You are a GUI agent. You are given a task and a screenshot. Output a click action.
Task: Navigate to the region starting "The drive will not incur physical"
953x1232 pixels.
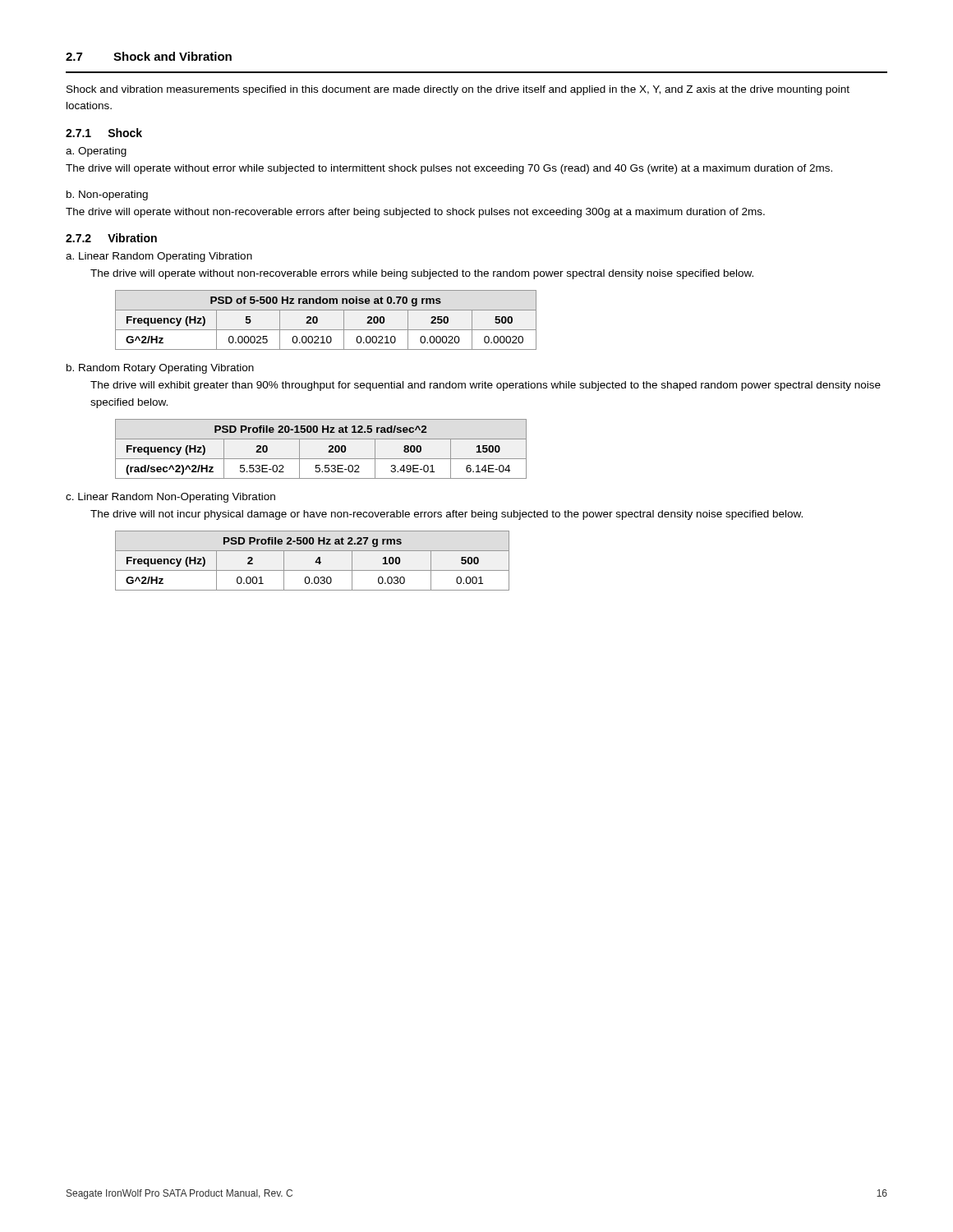[447, 513]
